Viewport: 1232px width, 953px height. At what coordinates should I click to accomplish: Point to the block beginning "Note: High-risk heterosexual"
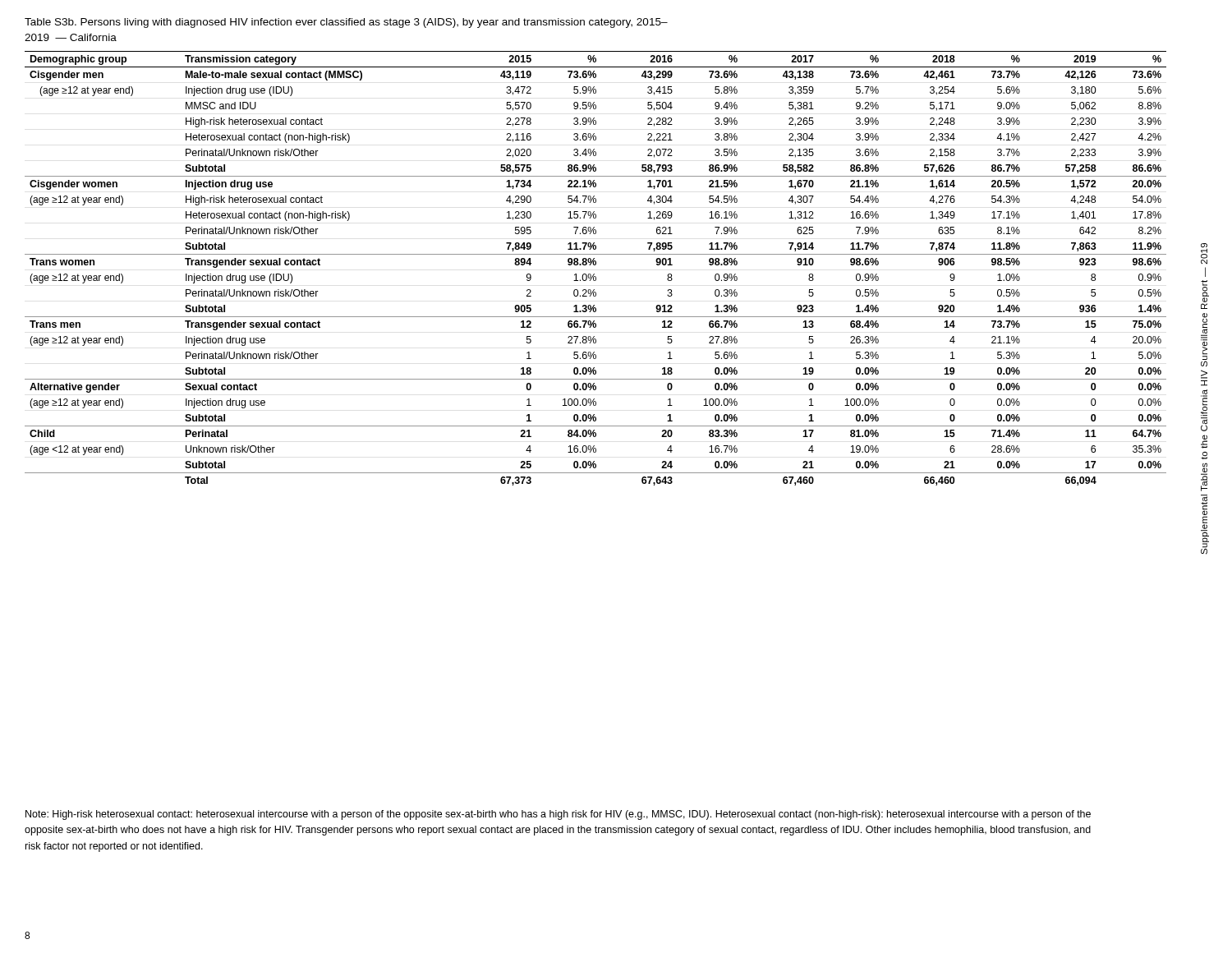click(x=558, y=830)
